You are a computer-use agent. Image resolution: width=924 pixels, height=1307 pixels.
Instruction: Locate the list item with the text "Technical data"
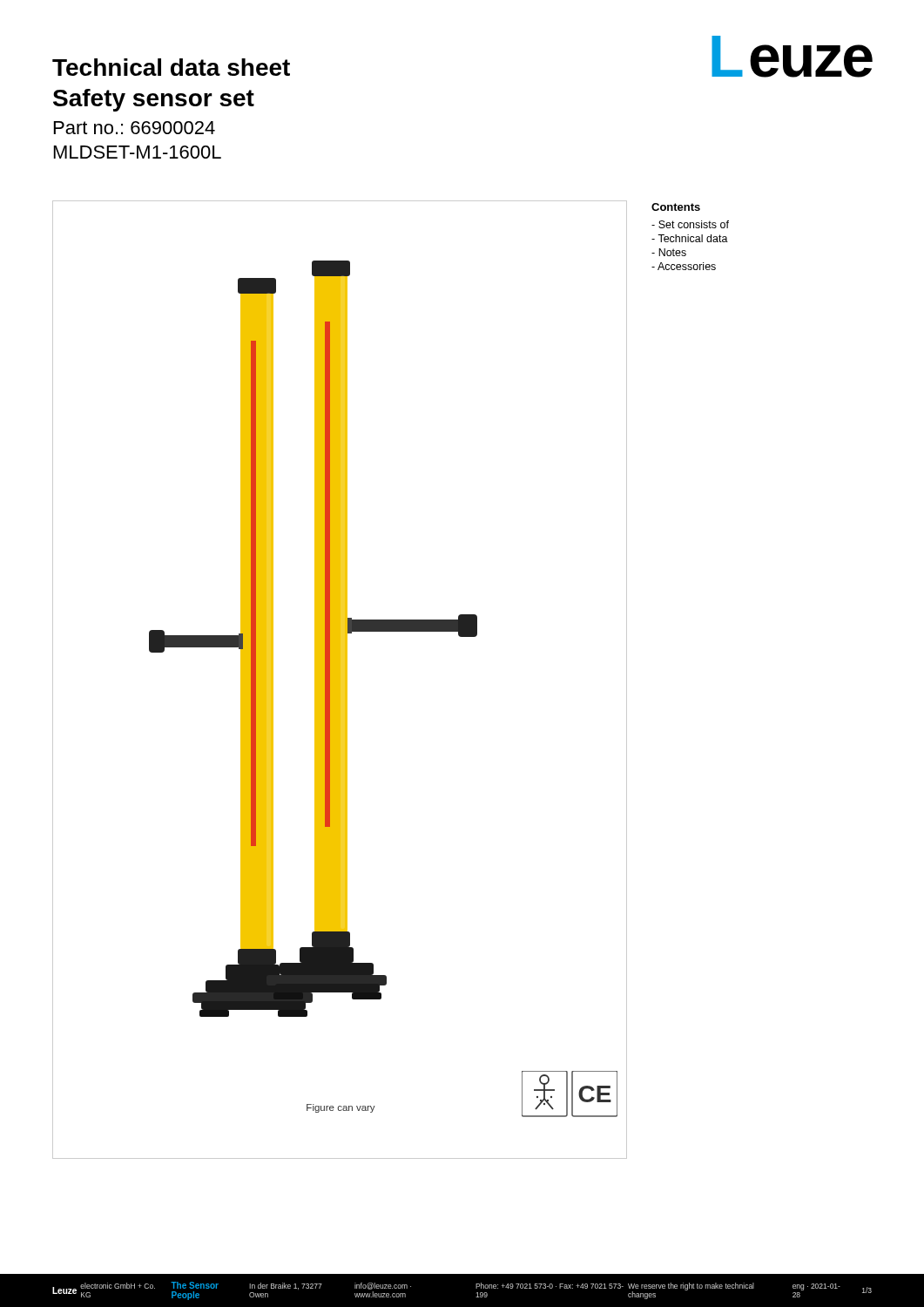pos(693,239)
